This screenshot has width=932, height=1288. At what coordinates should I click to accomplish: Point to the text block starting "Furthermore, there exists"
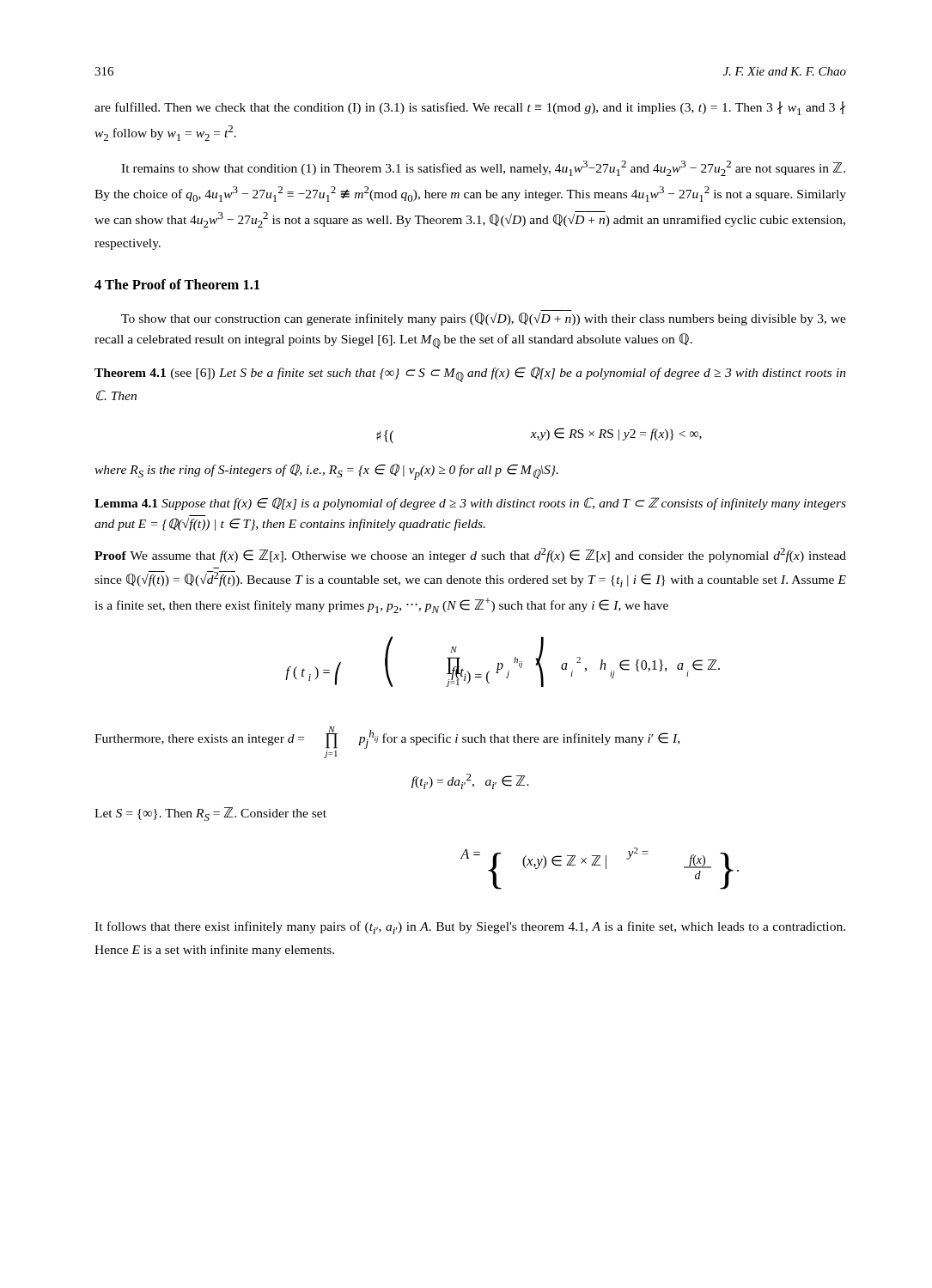470,739
